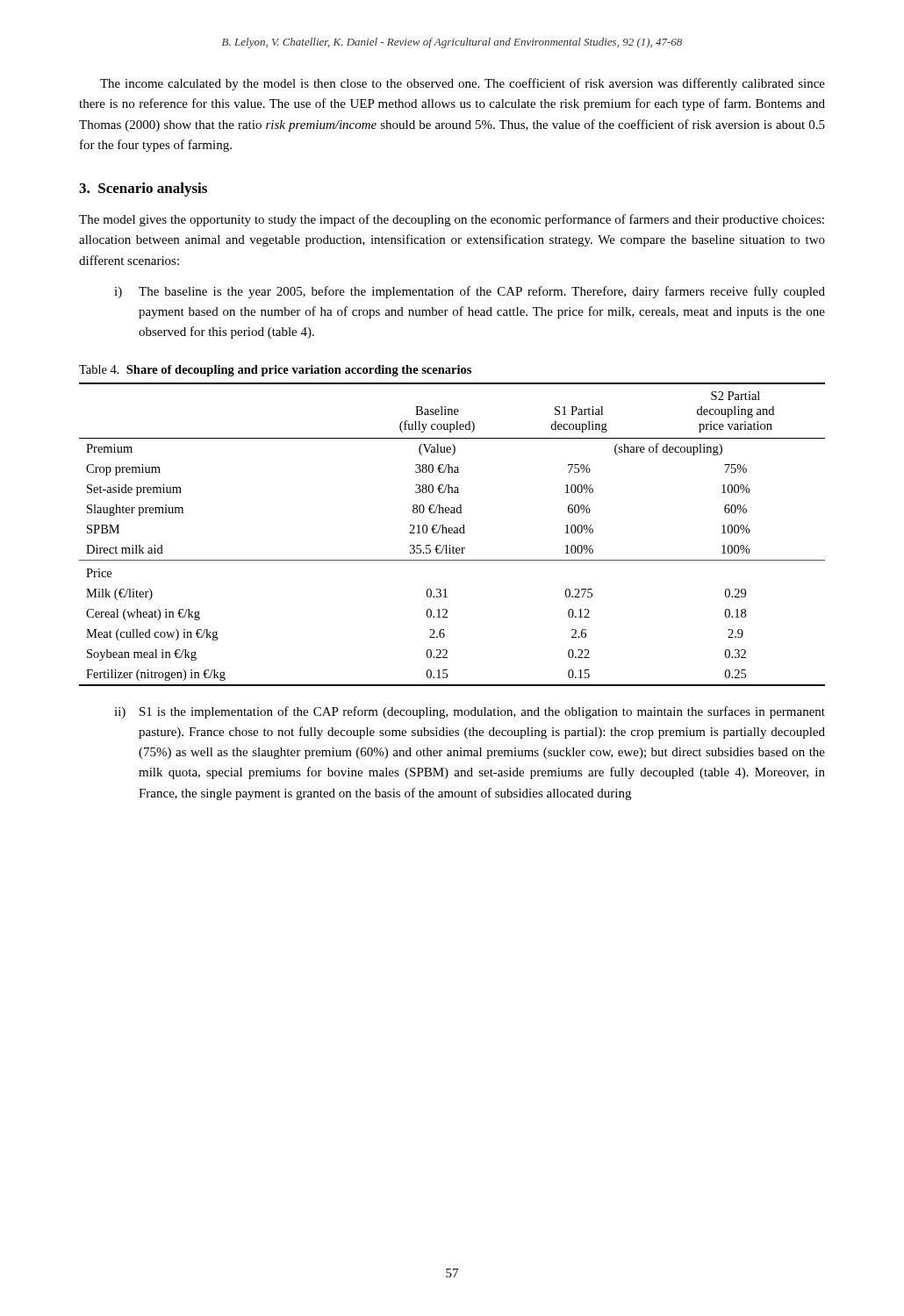Find the region starting "The income calculated by the"
The width and height of the screenshot is (904, 1316).
coord(452,114)
